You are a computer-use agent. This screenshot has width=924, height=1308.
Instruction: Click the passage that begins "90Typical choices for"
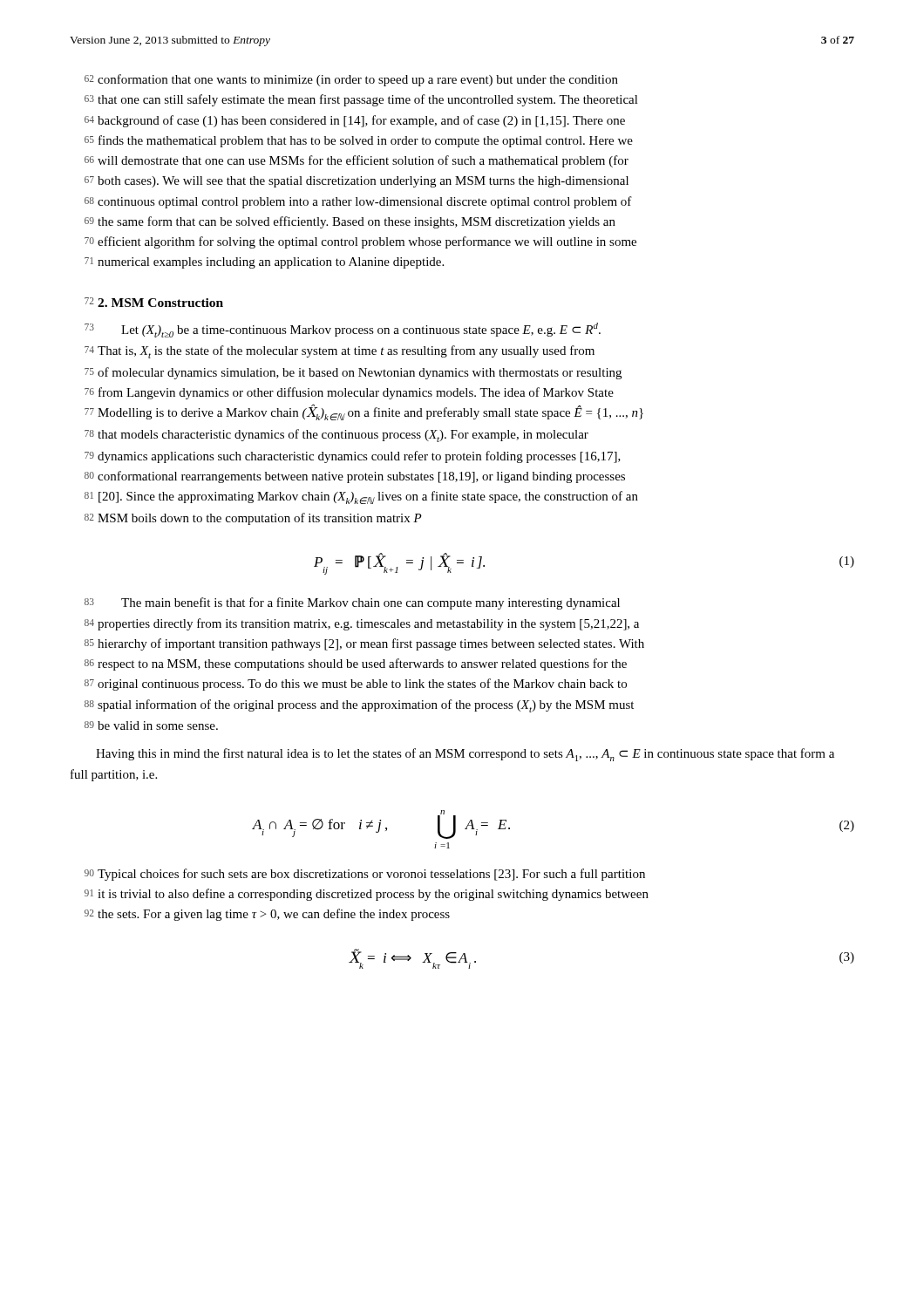(x=462, y=894)
